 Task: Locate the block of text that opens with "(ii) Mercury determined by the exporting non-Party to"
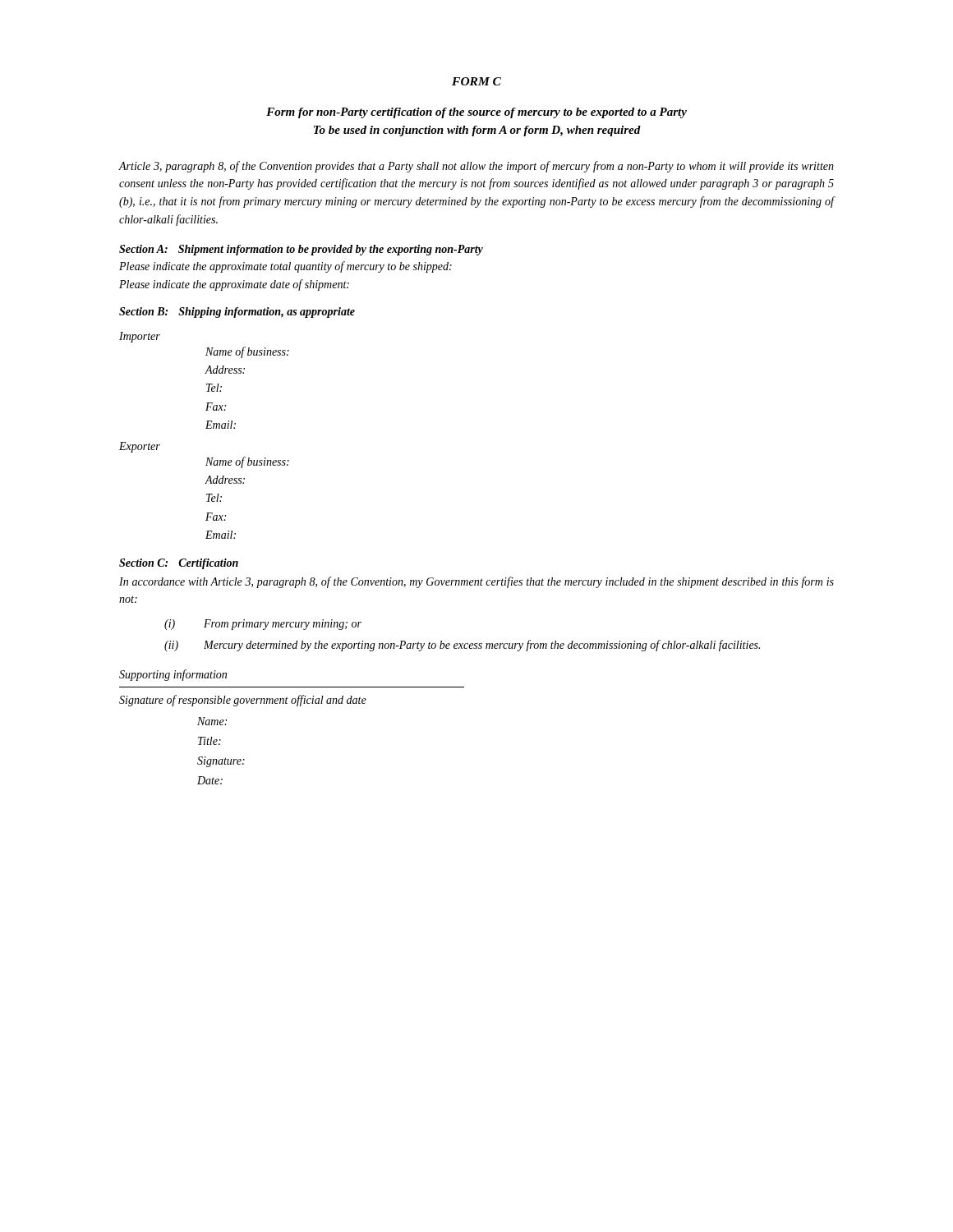pos(499,645)
